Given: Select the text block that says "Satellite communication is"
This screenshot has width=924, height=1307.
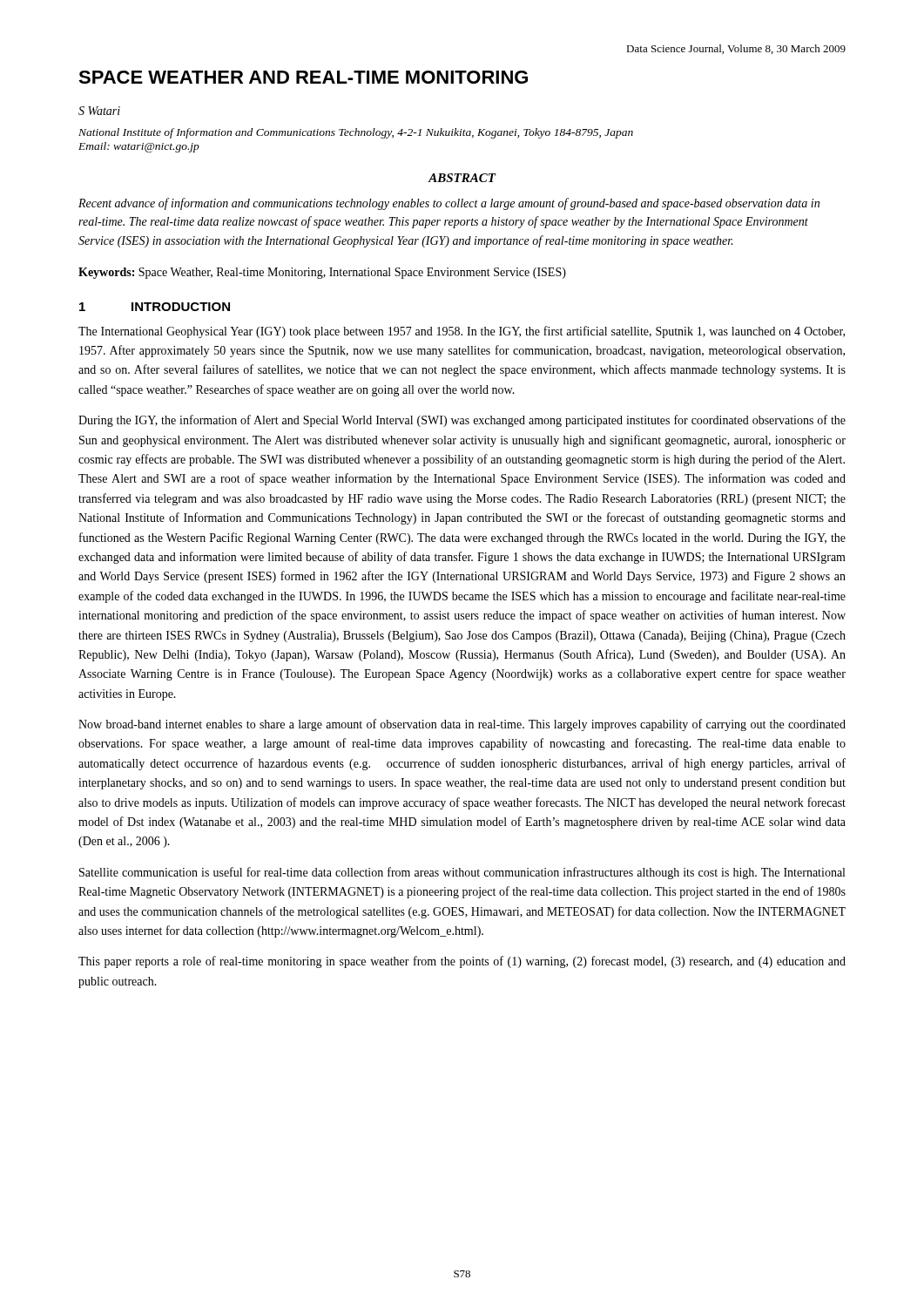Looking at the screenshot, I should pos(462,902).
